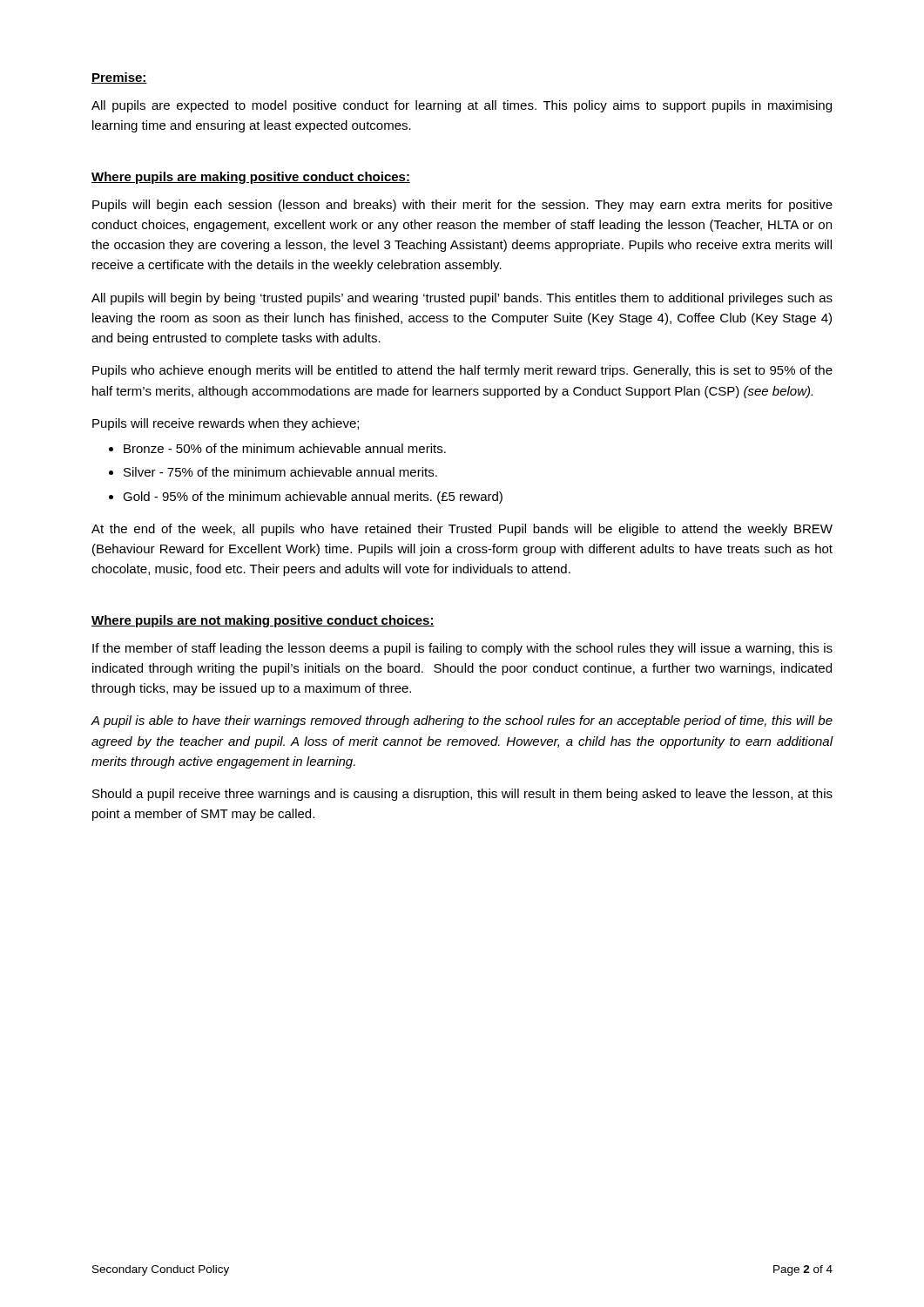The width and height of the screenshot is (924, 1307).
Task: Find the text block that reads "Pupils who achieve enough merits will be"
Action: (462, 380)
